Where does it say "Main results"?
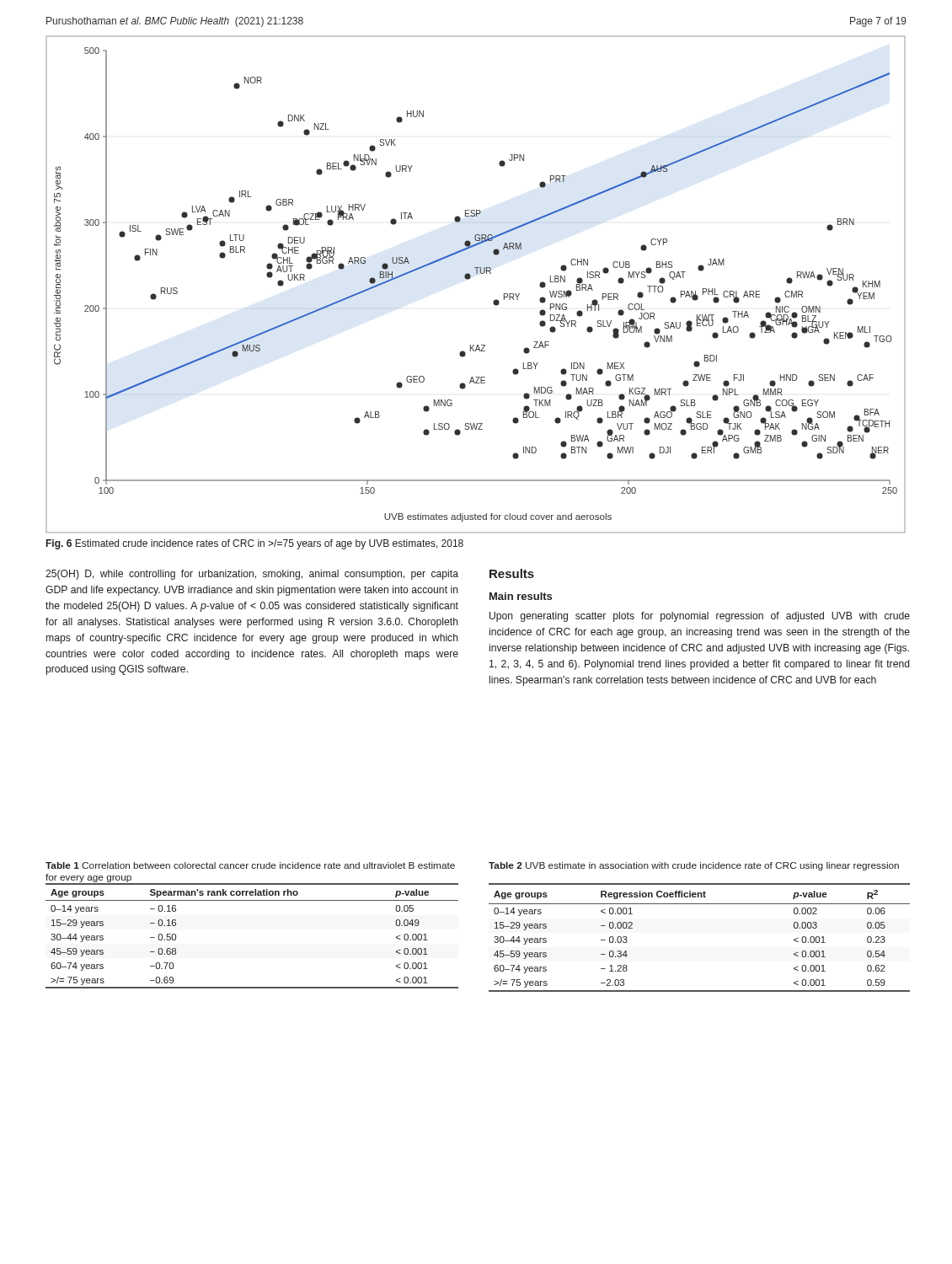The width and height of the screenshot is (952, 1264). pyautogui.click(x=521, y=596)
